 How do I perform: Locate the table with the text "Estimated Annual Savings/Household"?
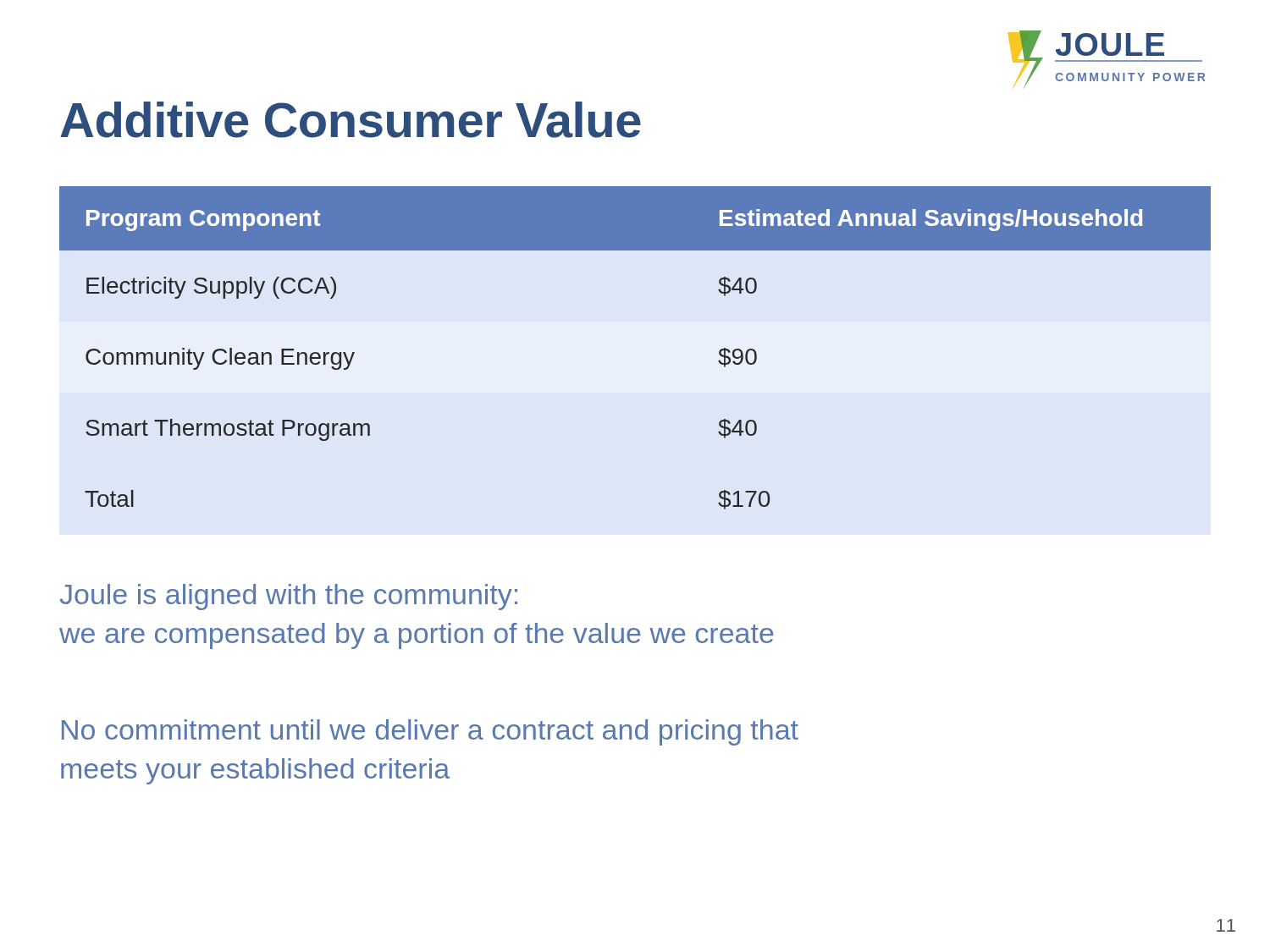tap(635, 361)
